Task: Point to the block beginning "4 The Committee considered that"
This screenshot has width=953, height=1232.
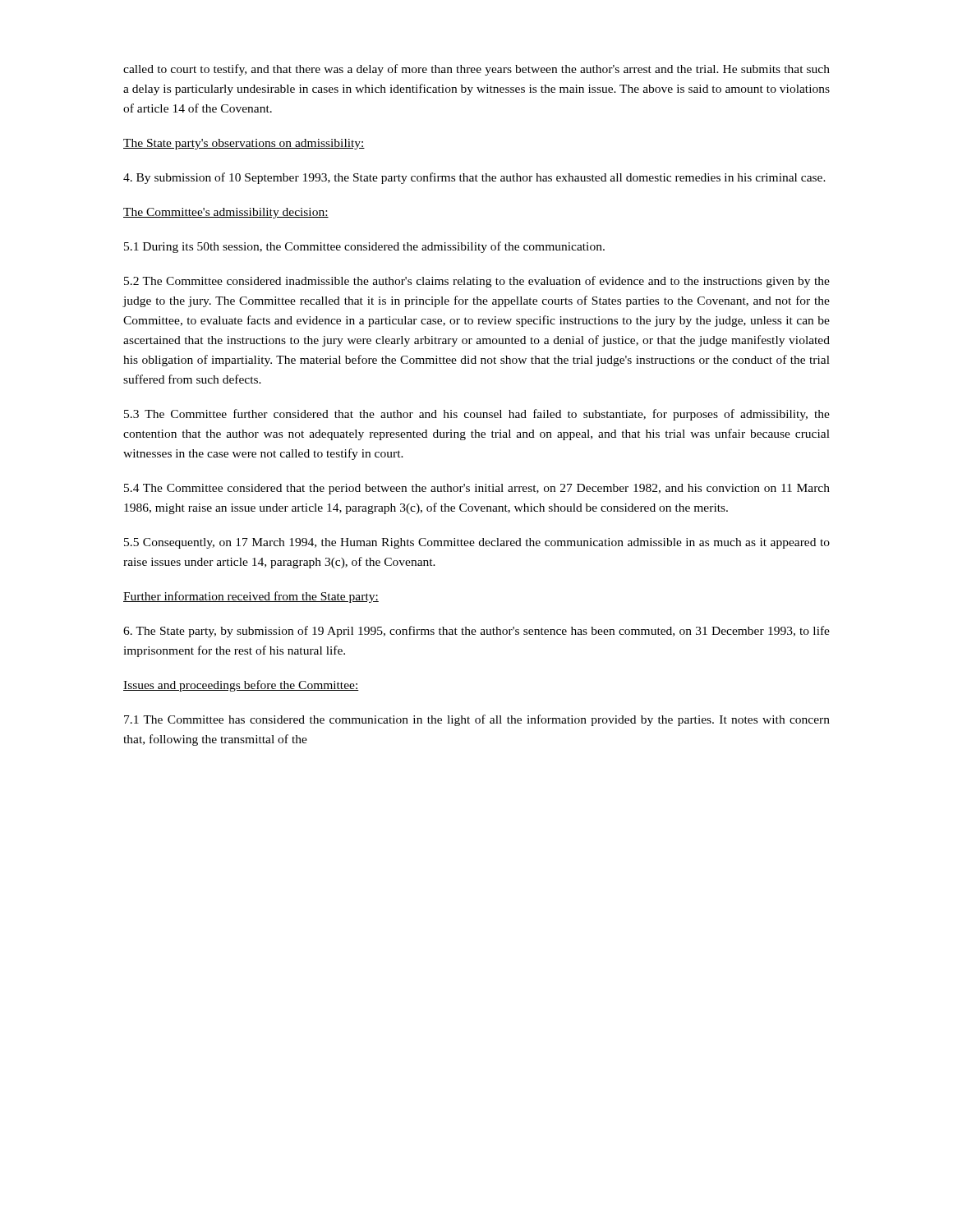Action: coord(476,498)
